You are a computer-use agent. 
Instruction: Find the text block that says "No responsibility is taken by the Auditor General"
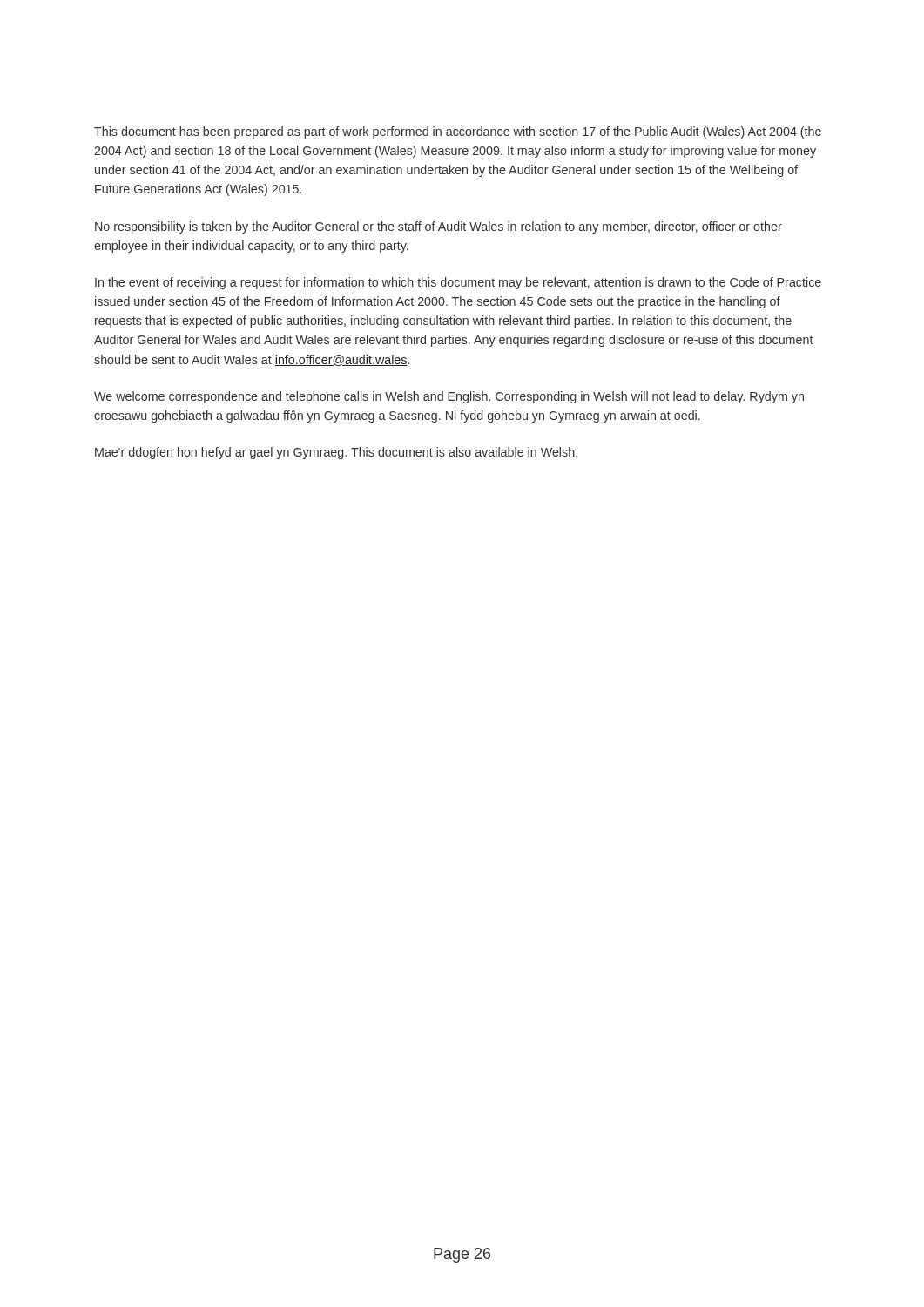click(438, 236)
